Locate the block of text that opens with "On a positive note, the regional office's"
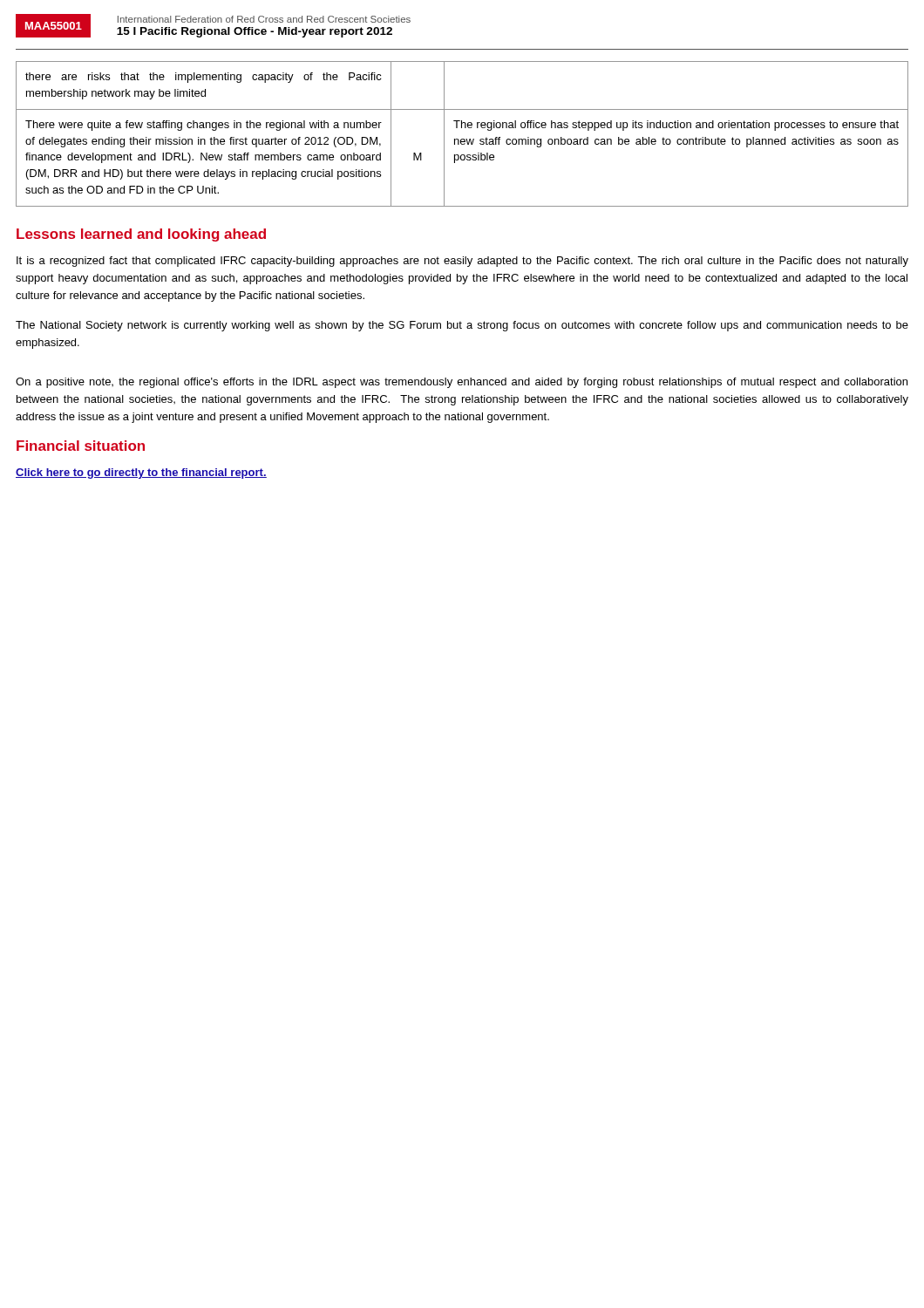924x1308 pixels. (462, 399)
